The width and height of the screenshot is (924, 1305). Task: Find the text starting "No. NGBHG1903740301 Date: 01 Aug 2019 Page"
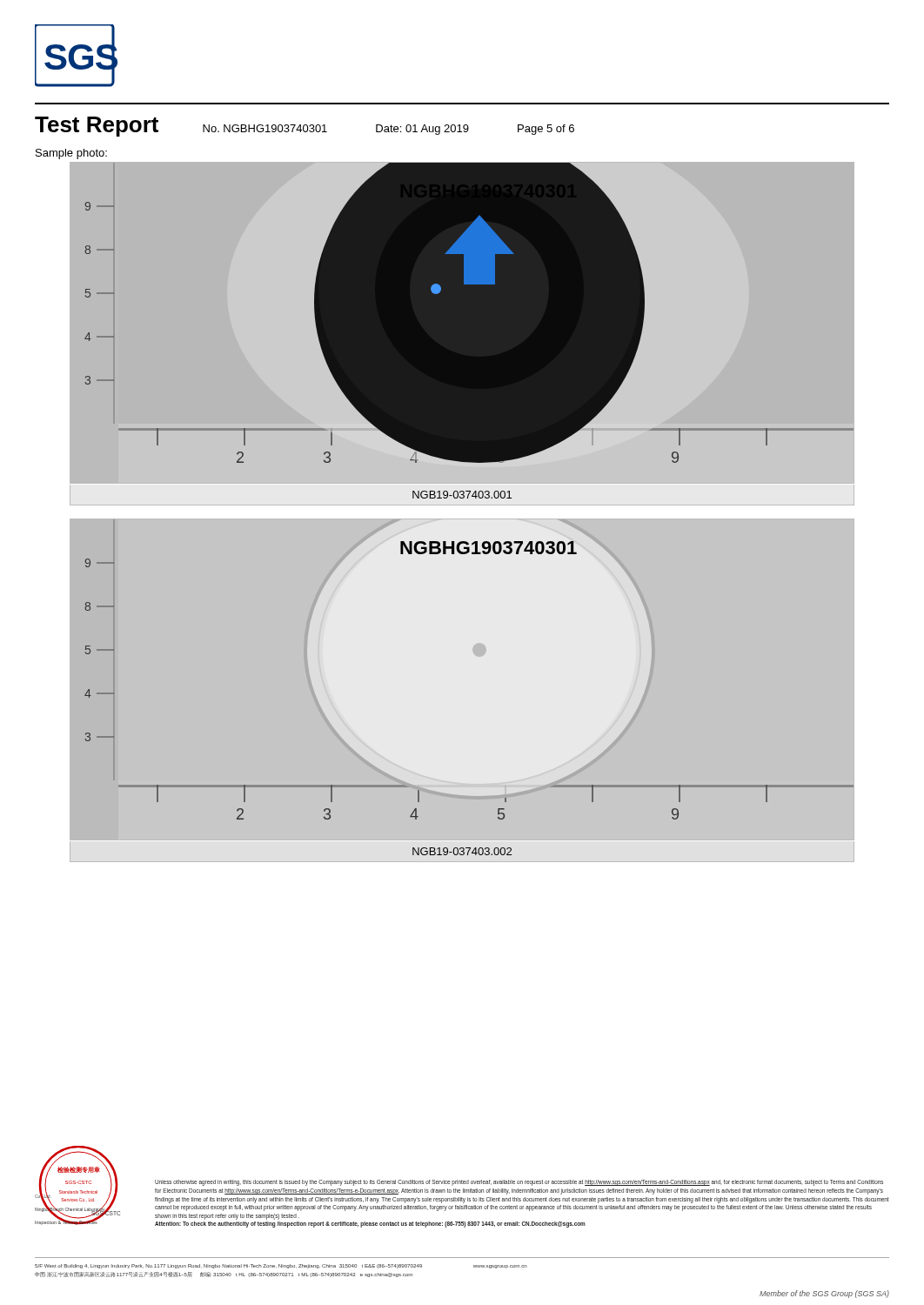[x=389, y=128]
